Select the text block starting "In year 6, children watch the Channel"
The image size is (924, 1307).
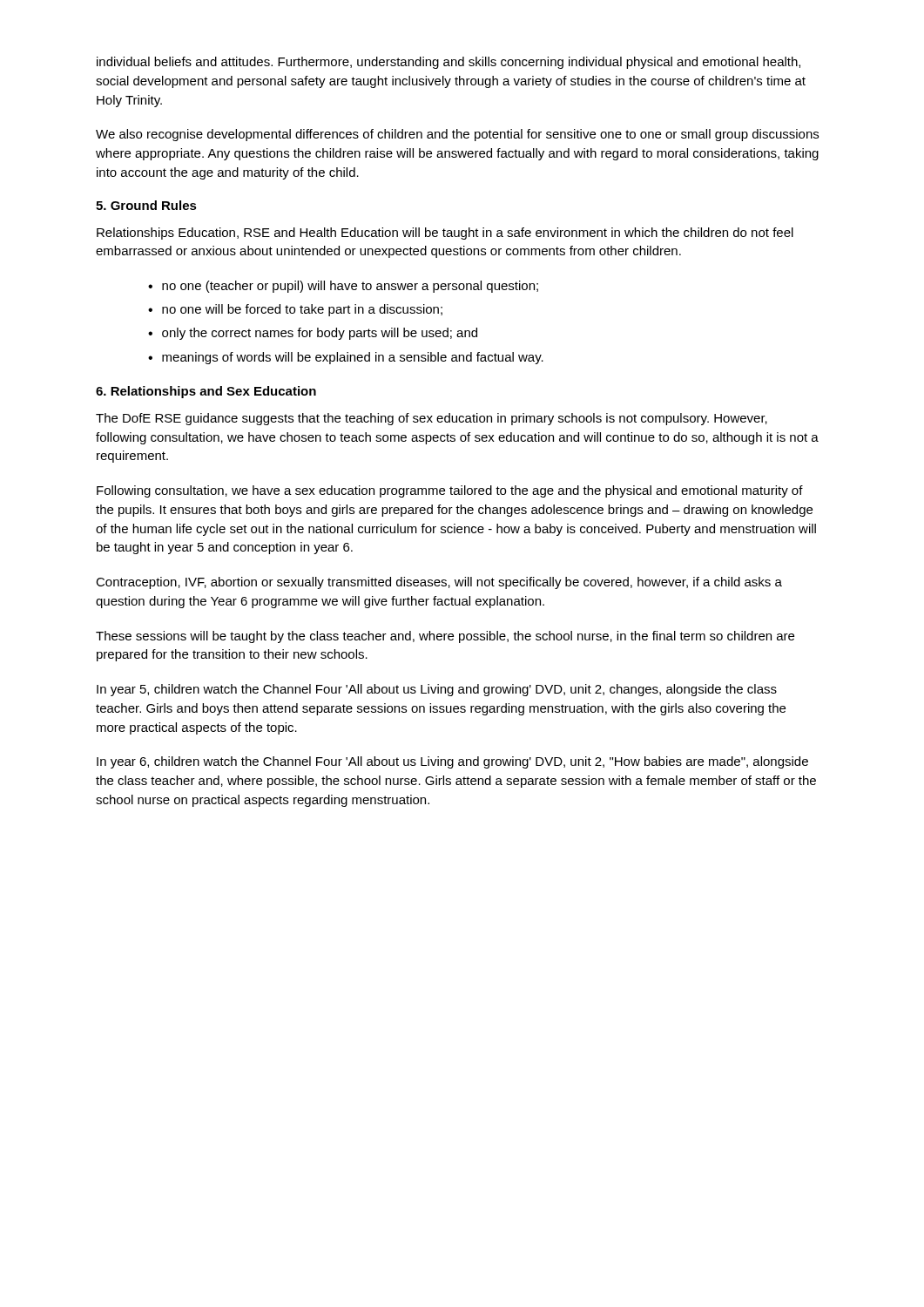click(456, 780)
